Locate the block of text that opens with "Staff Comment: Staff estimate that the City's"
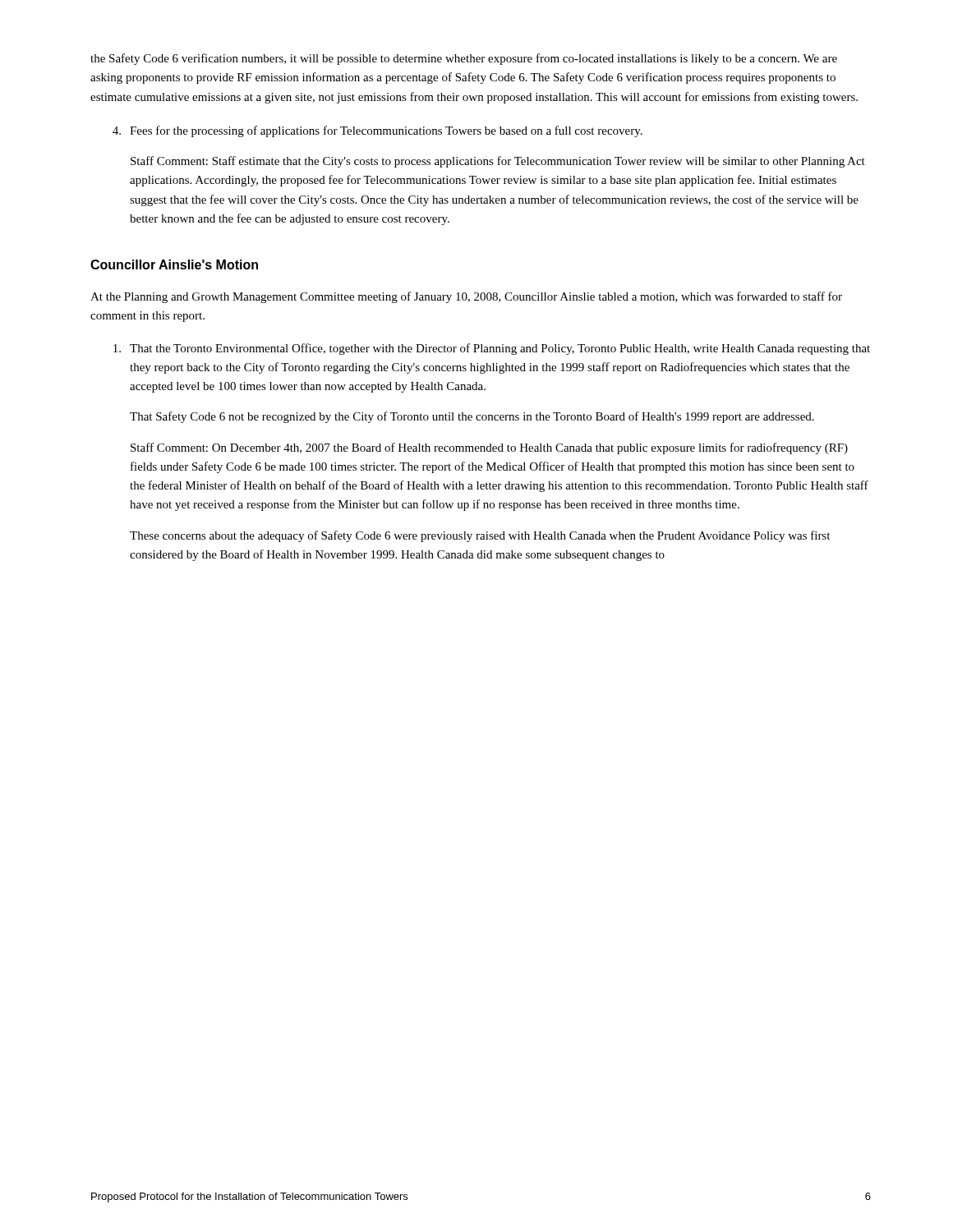Image resolution: width=953 pixels, height=1232 pixels. click(x=500, y=190)
